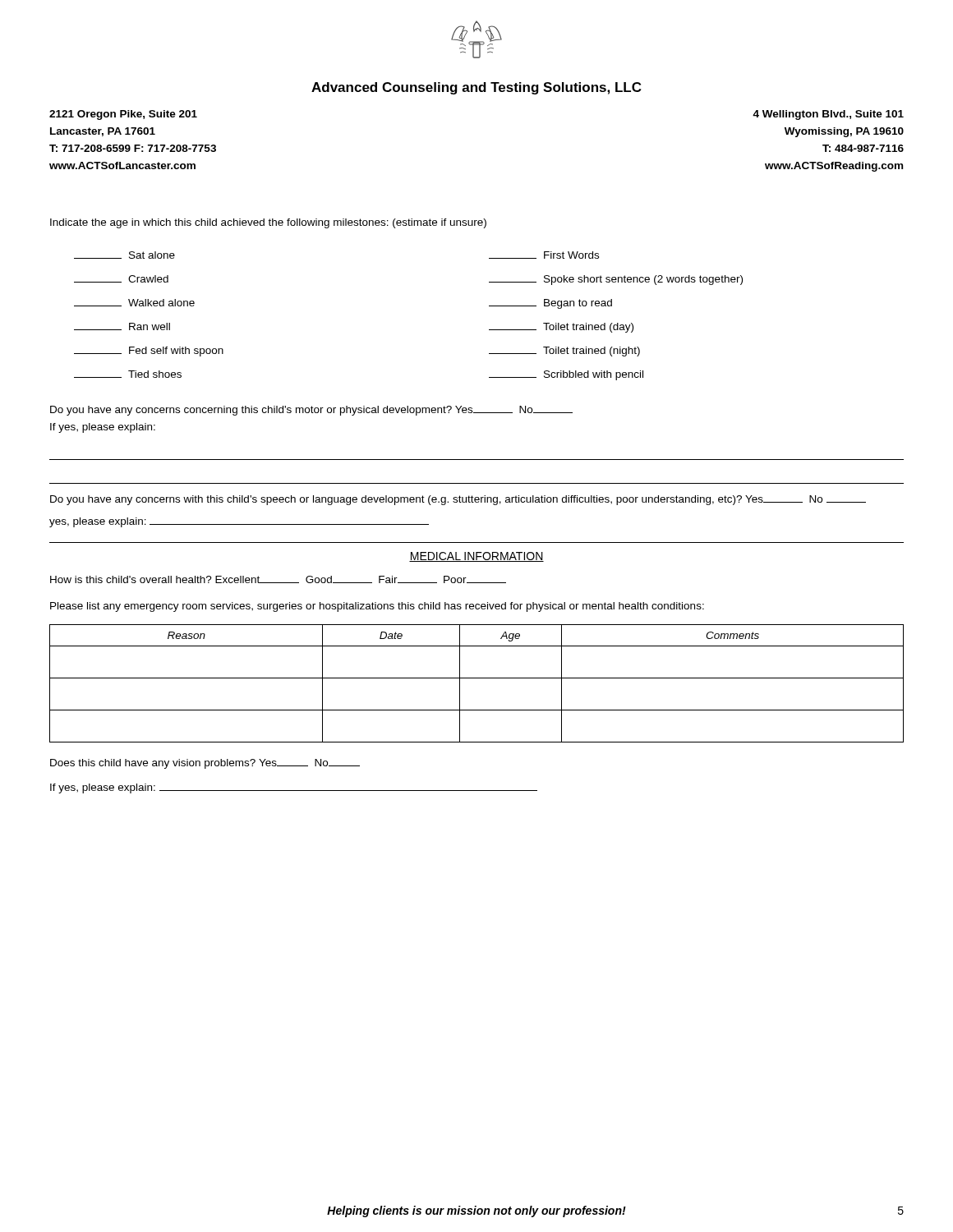Click where it says "Walked alone"
Viewport: 953px width, 1232px height.
134,302
